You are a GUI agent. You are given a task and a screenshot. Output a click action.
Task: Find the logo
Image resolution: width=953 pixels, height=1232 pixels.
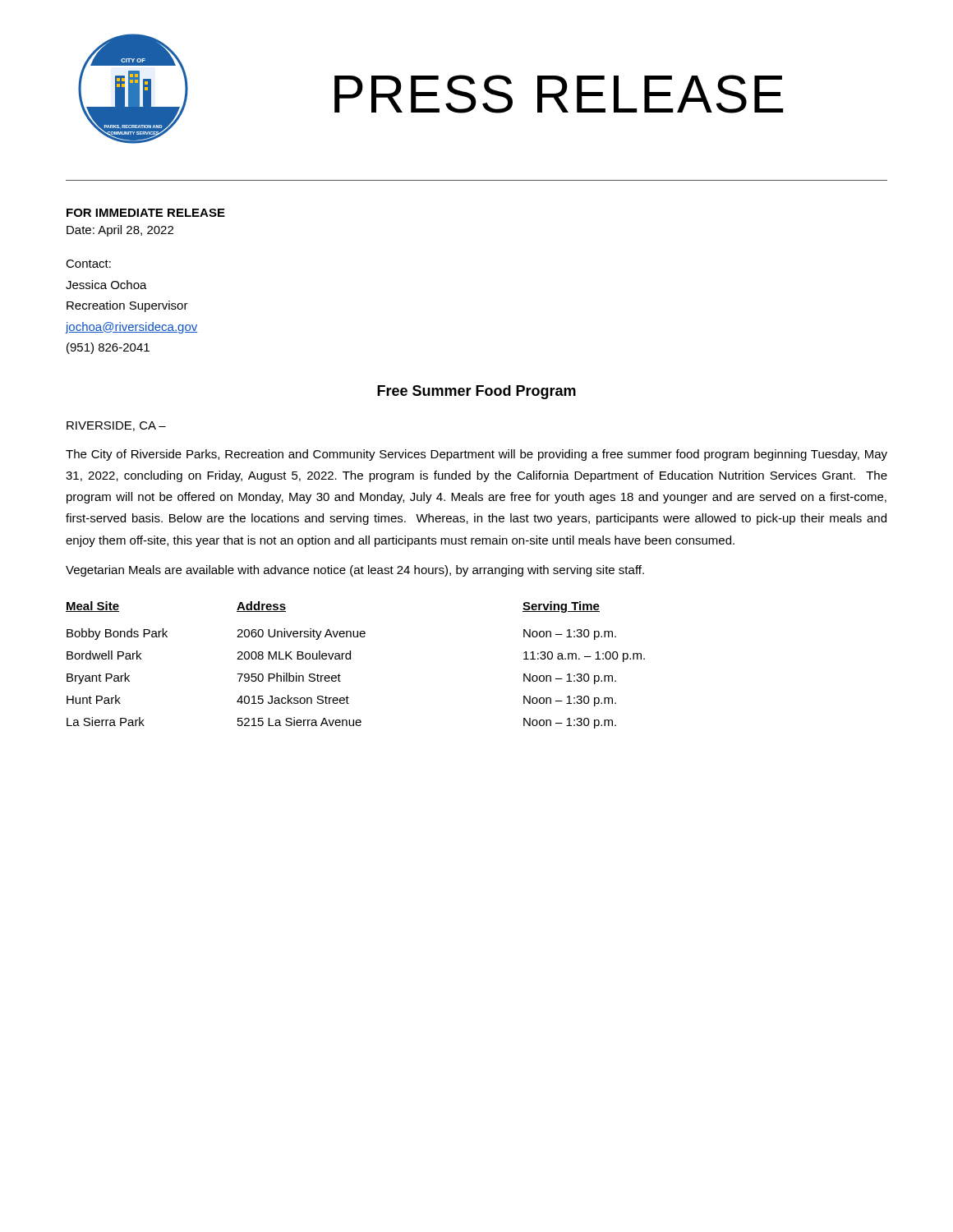(x=140, y=94)
